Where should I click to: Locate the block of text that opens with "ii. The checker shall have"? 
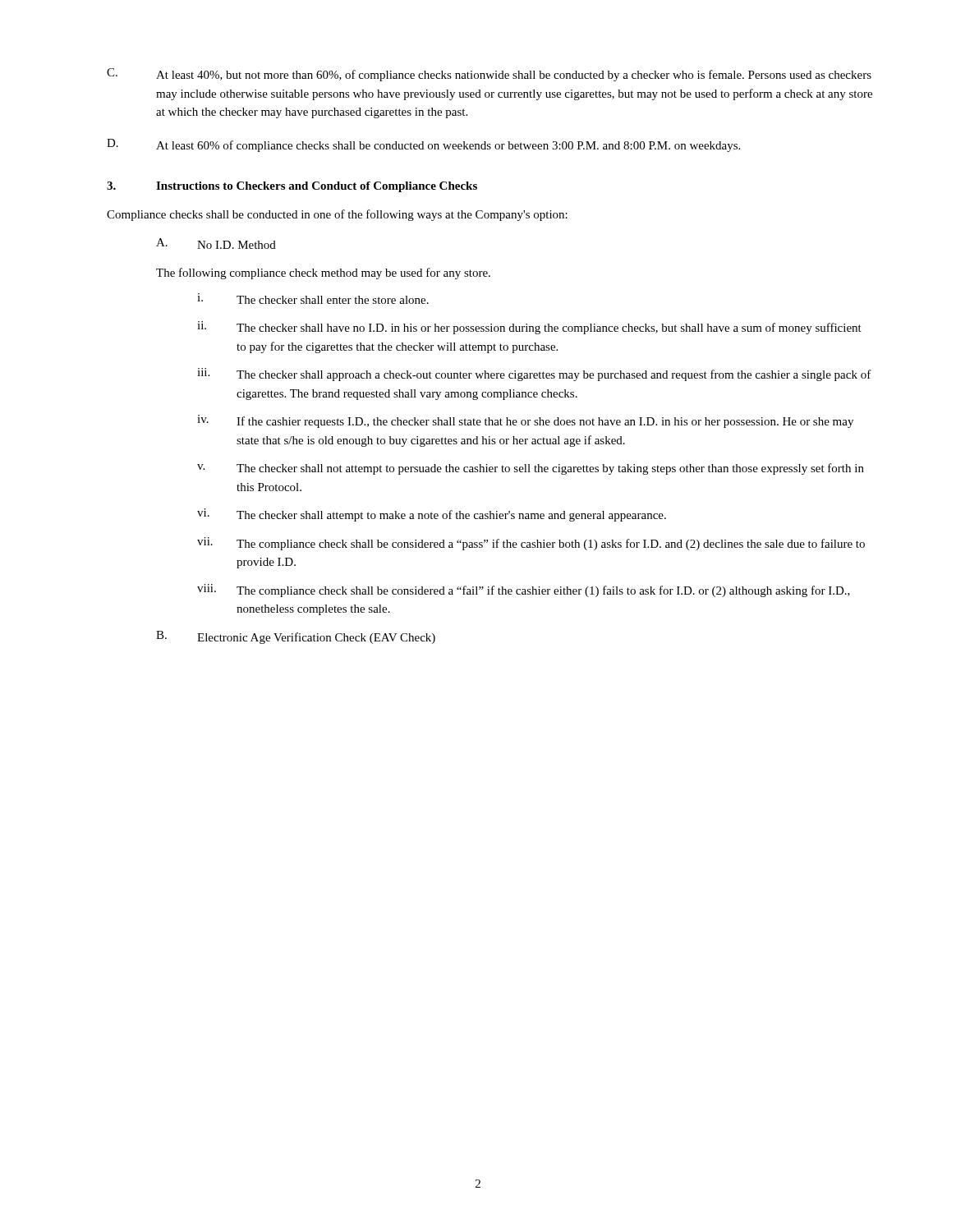536,337
